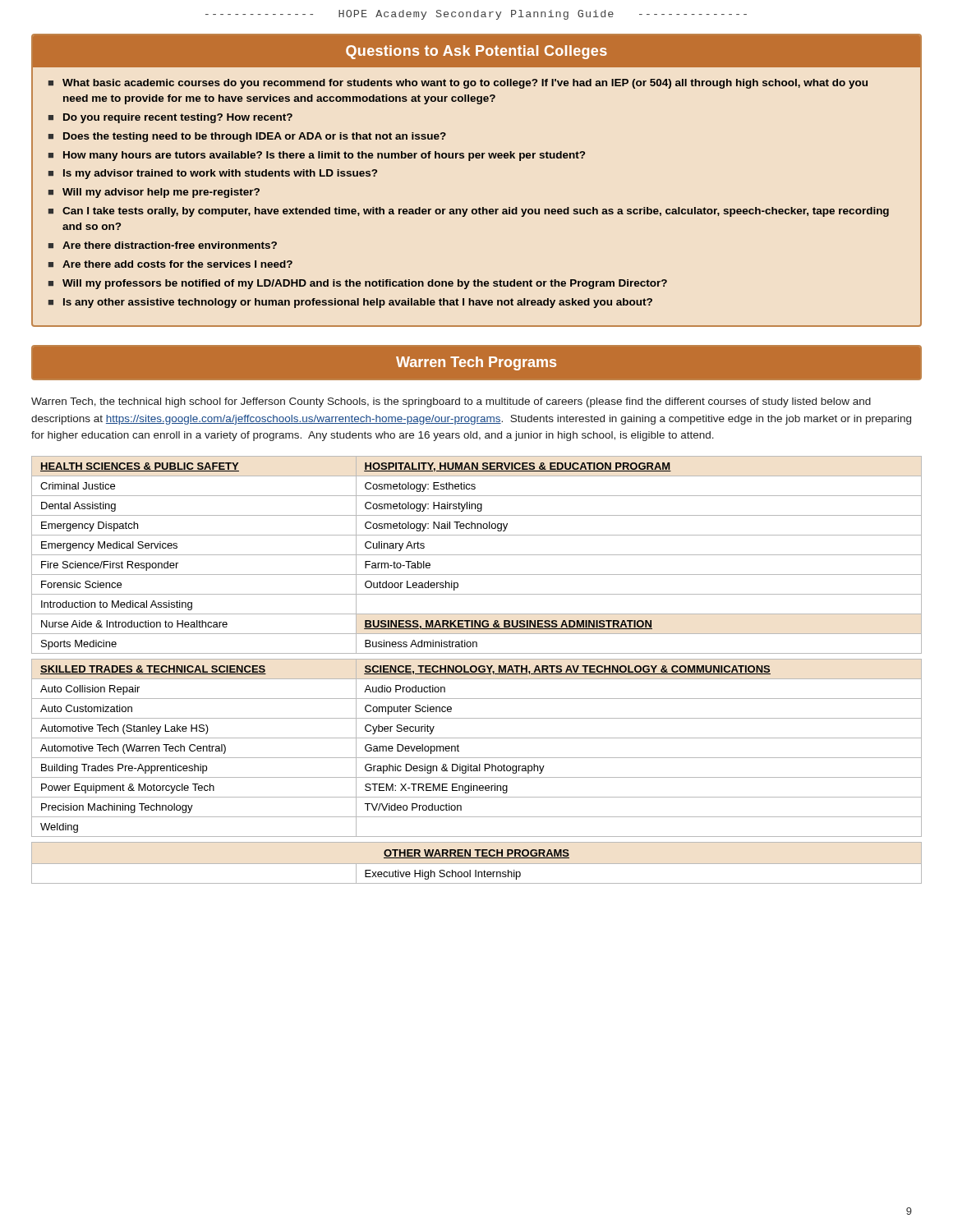The image size is (953, 1232).
Task: Click on the region starting "Questions to Ask Potential Colleges ■ What"
Action: point(476,51)
